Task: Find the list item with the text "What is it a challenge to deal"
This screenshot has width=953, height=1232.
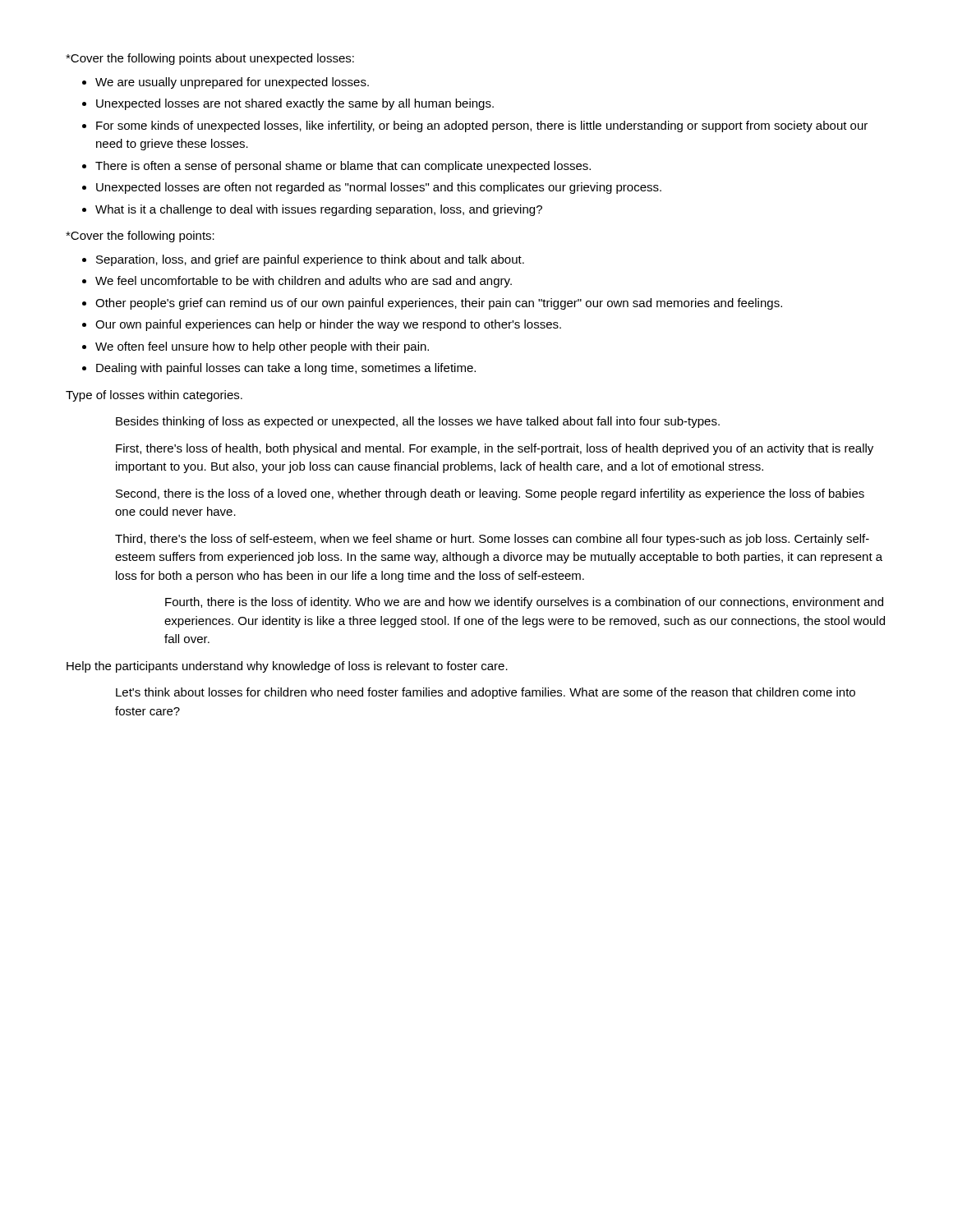Action: click(x=319, y=209)
